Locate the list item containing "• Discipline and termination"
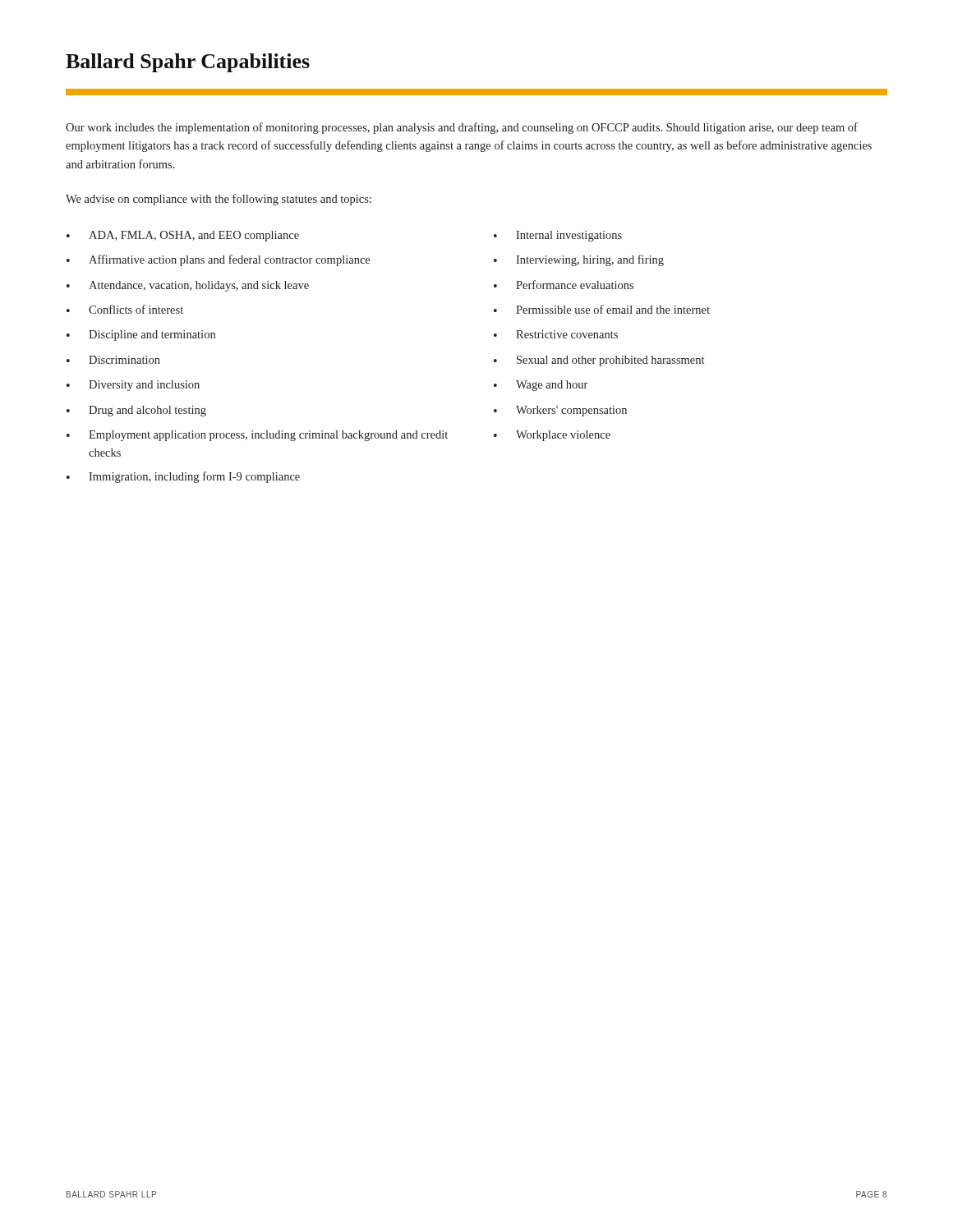 pos(141,336)
